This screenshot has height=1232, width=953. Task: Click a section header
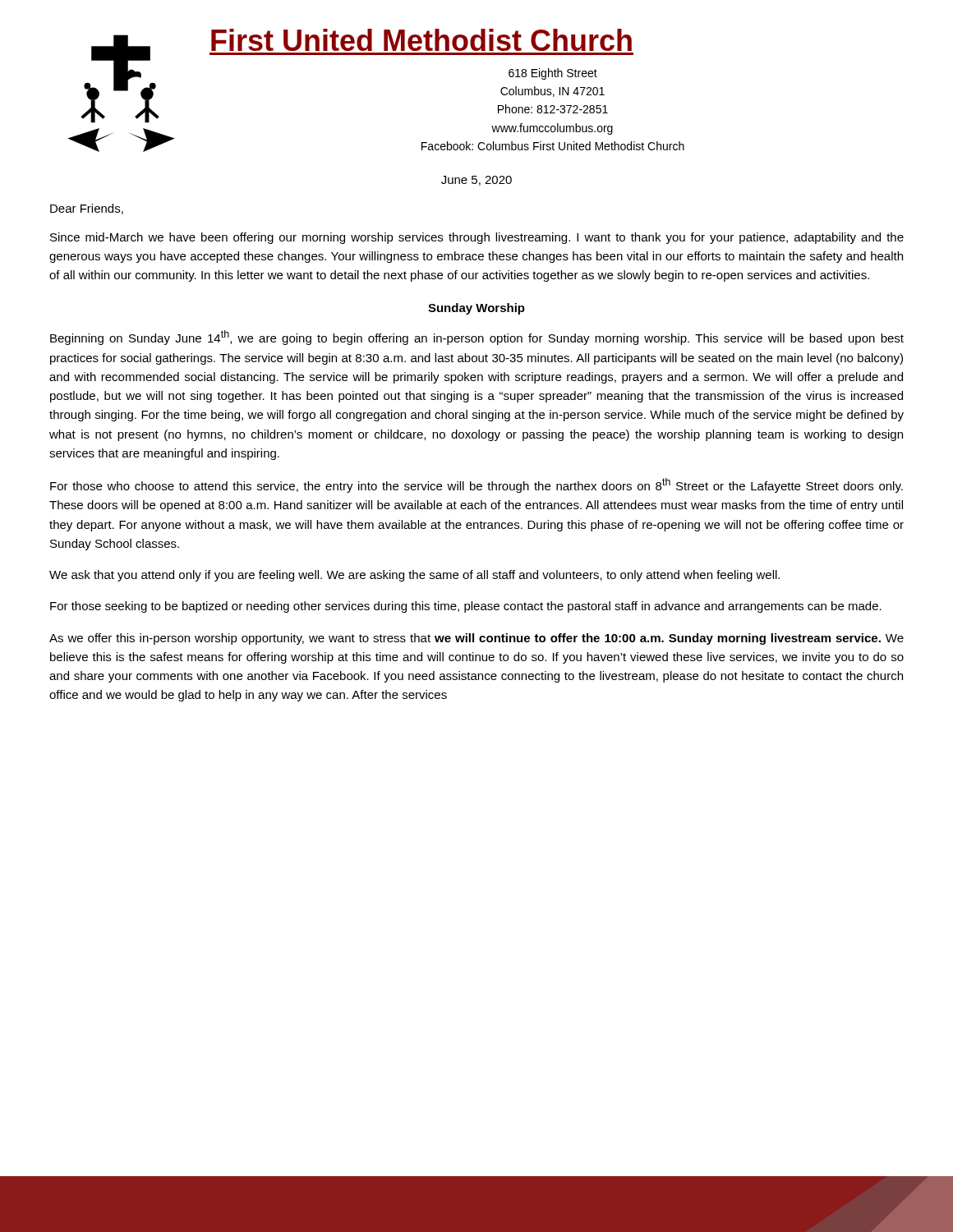476,308
